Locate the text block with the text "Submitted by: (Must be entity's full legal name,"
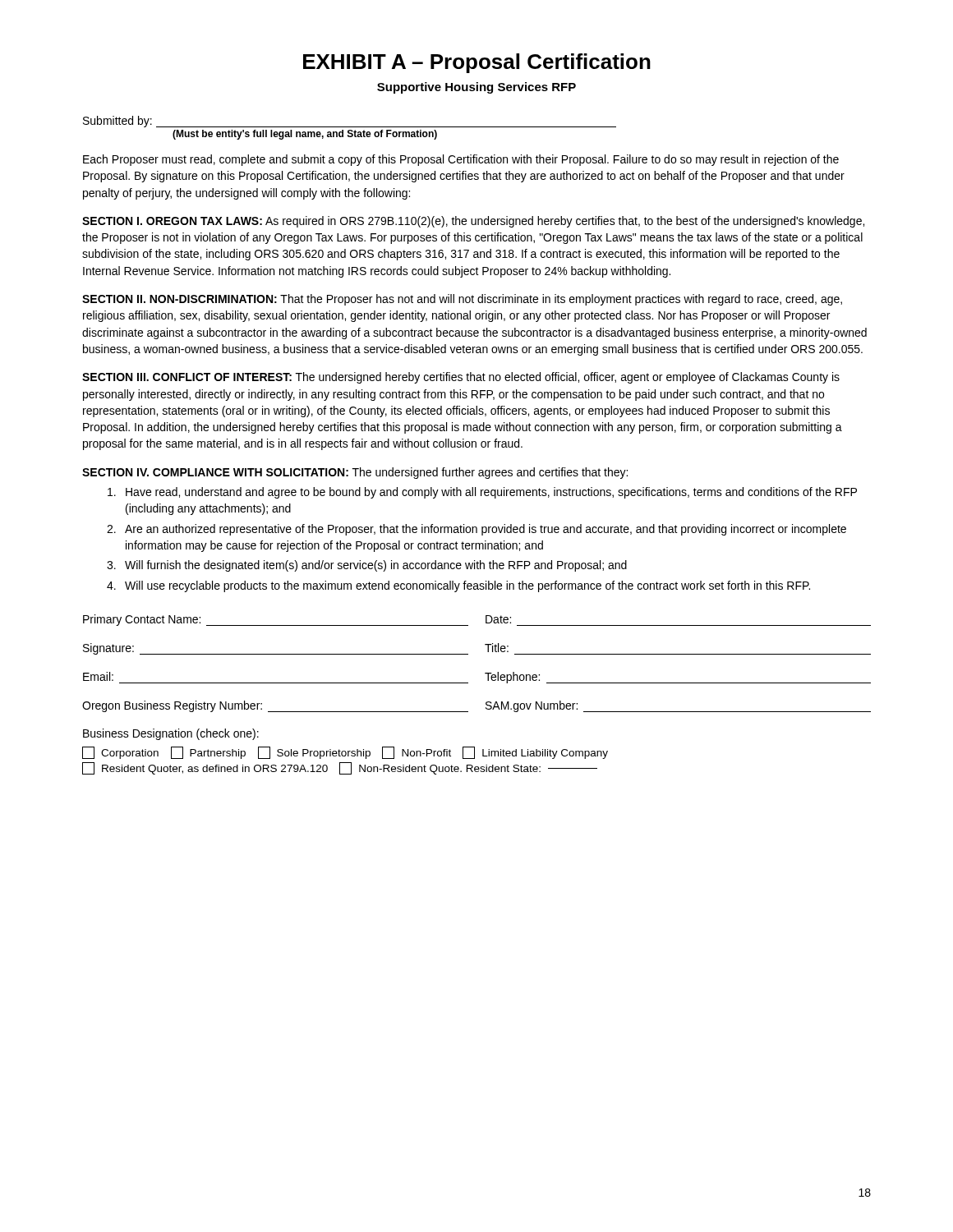 [349, 126]
